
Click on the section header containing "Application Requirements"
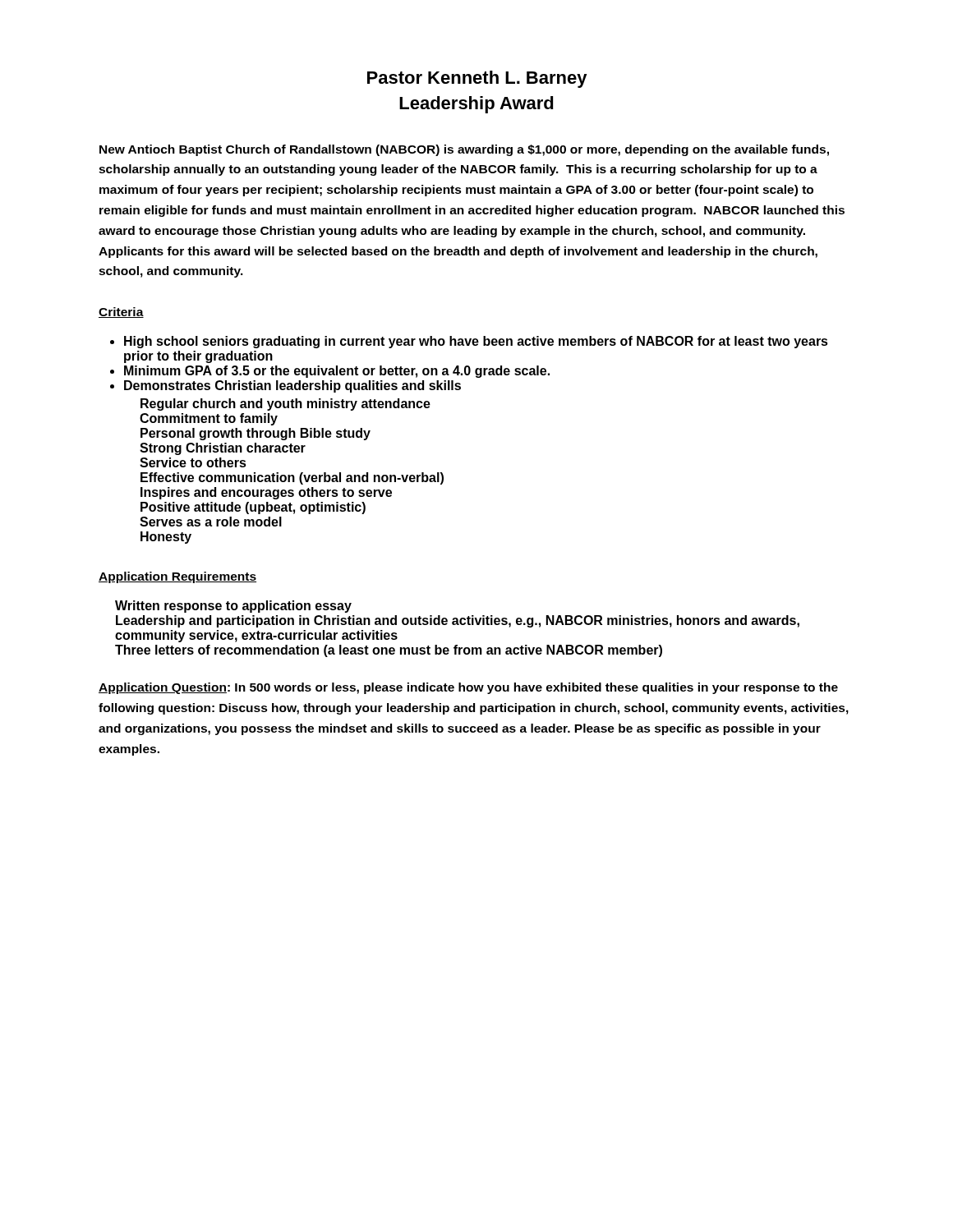[x=177, y=576]
